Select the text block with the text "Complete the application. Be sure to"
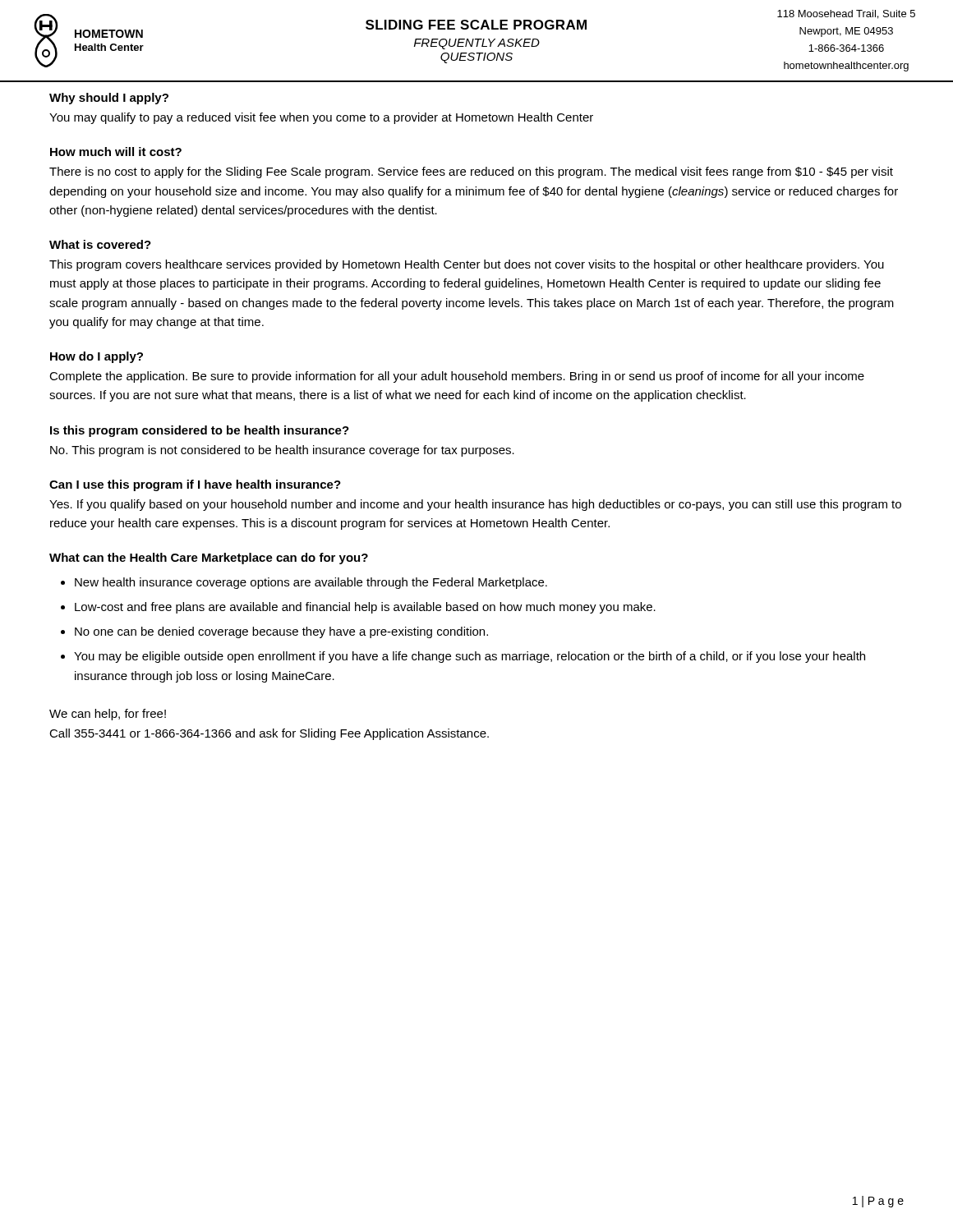This screenshot has width=953, height=1232. [457, 385]
